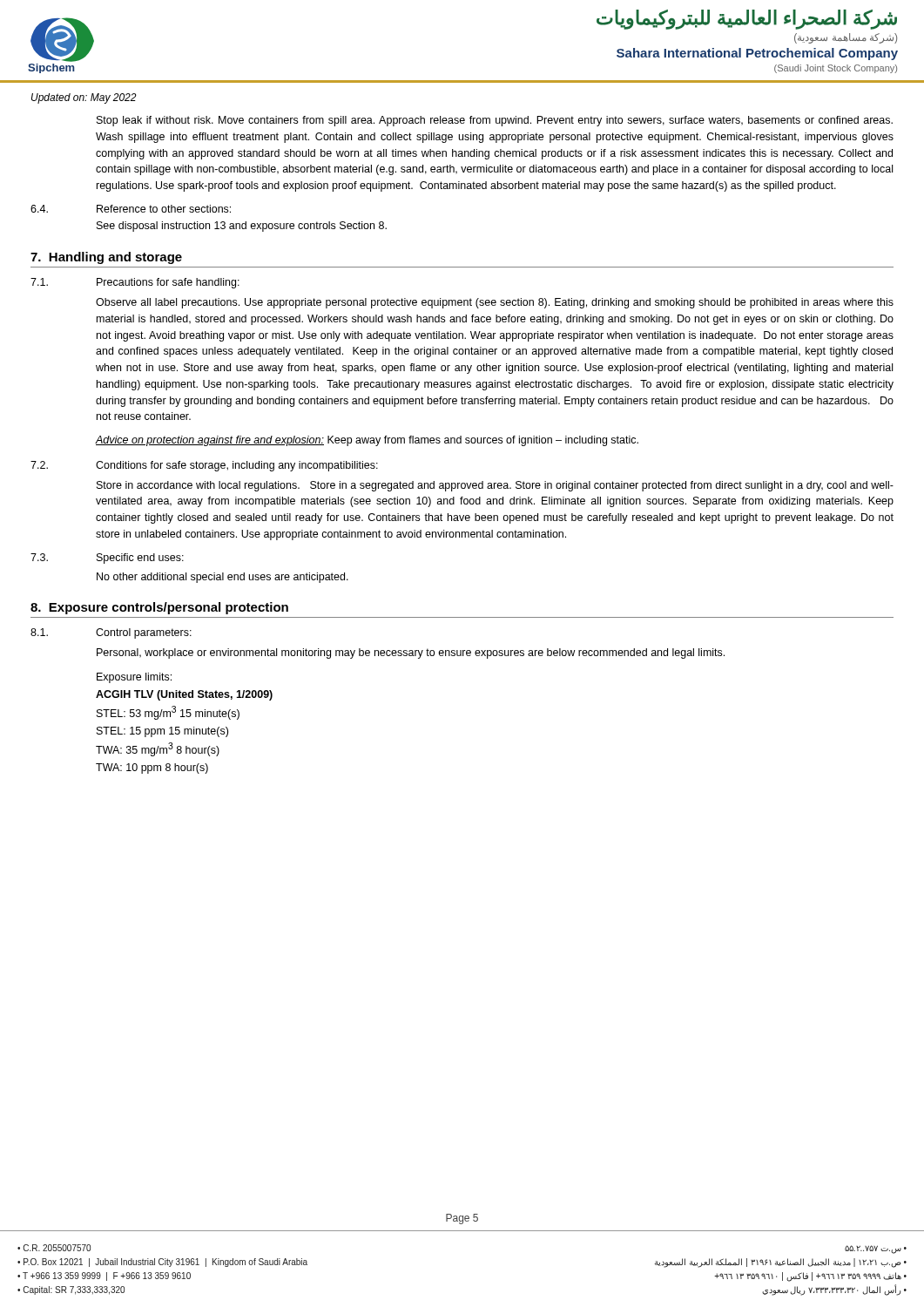
Task: Click on the text block that reads "Store in accordance with"
Action: 495,509
